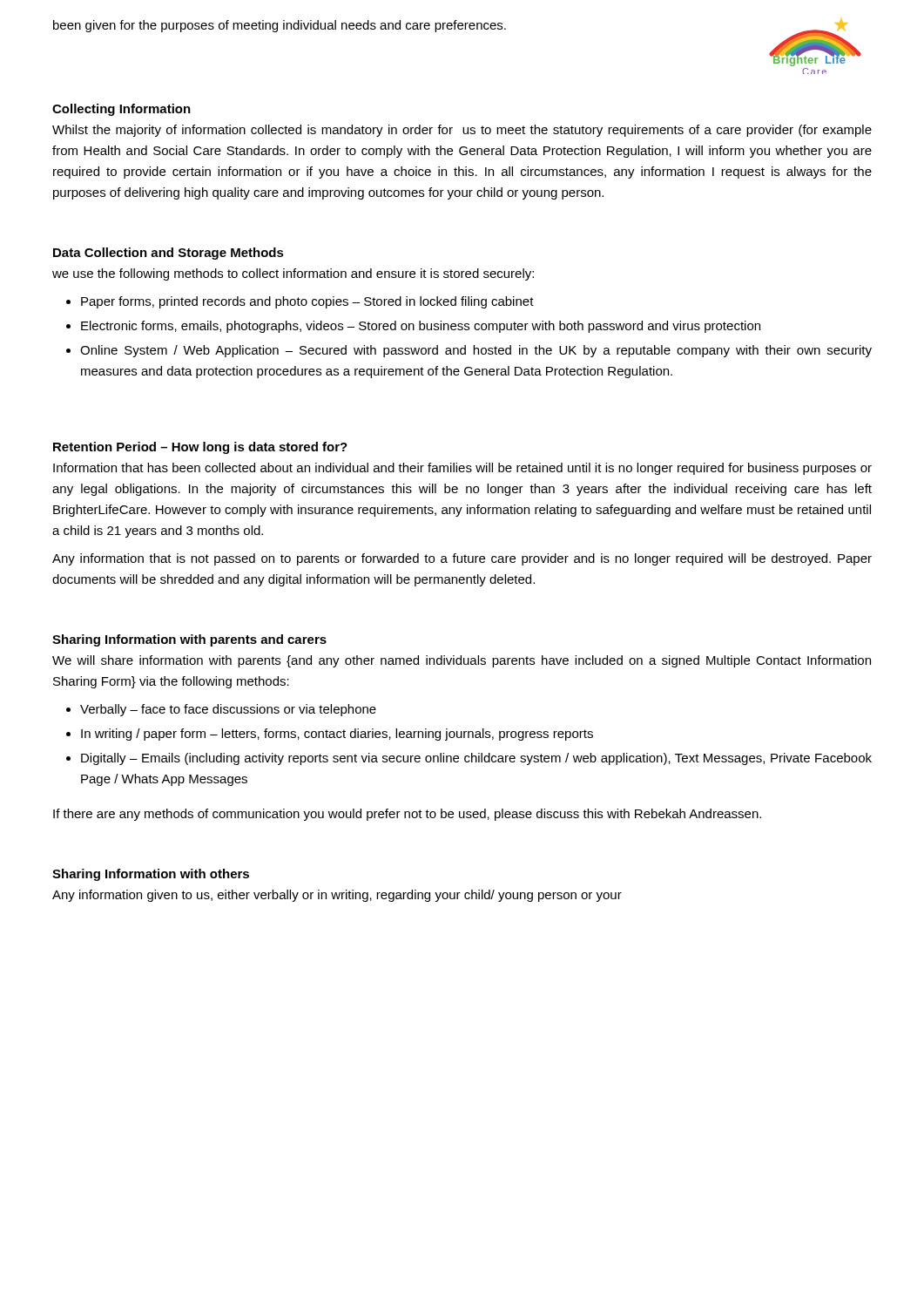
Task: Select the block starting "Paper forms, printed records and photo"
Action: point(307,301)
